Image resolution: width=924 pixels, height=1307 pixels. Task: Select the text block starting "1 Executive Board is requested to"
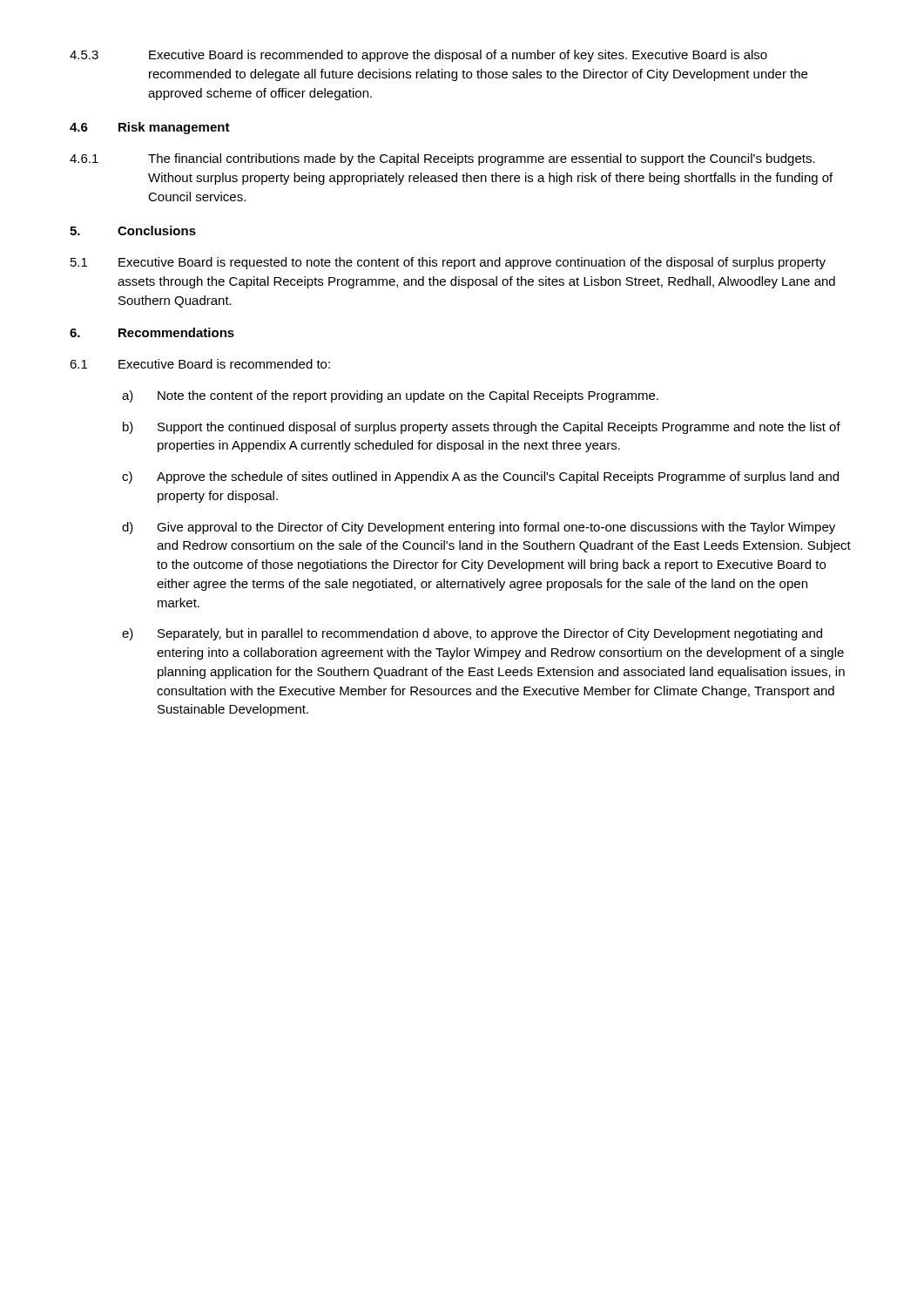click(x=462, y=281)
